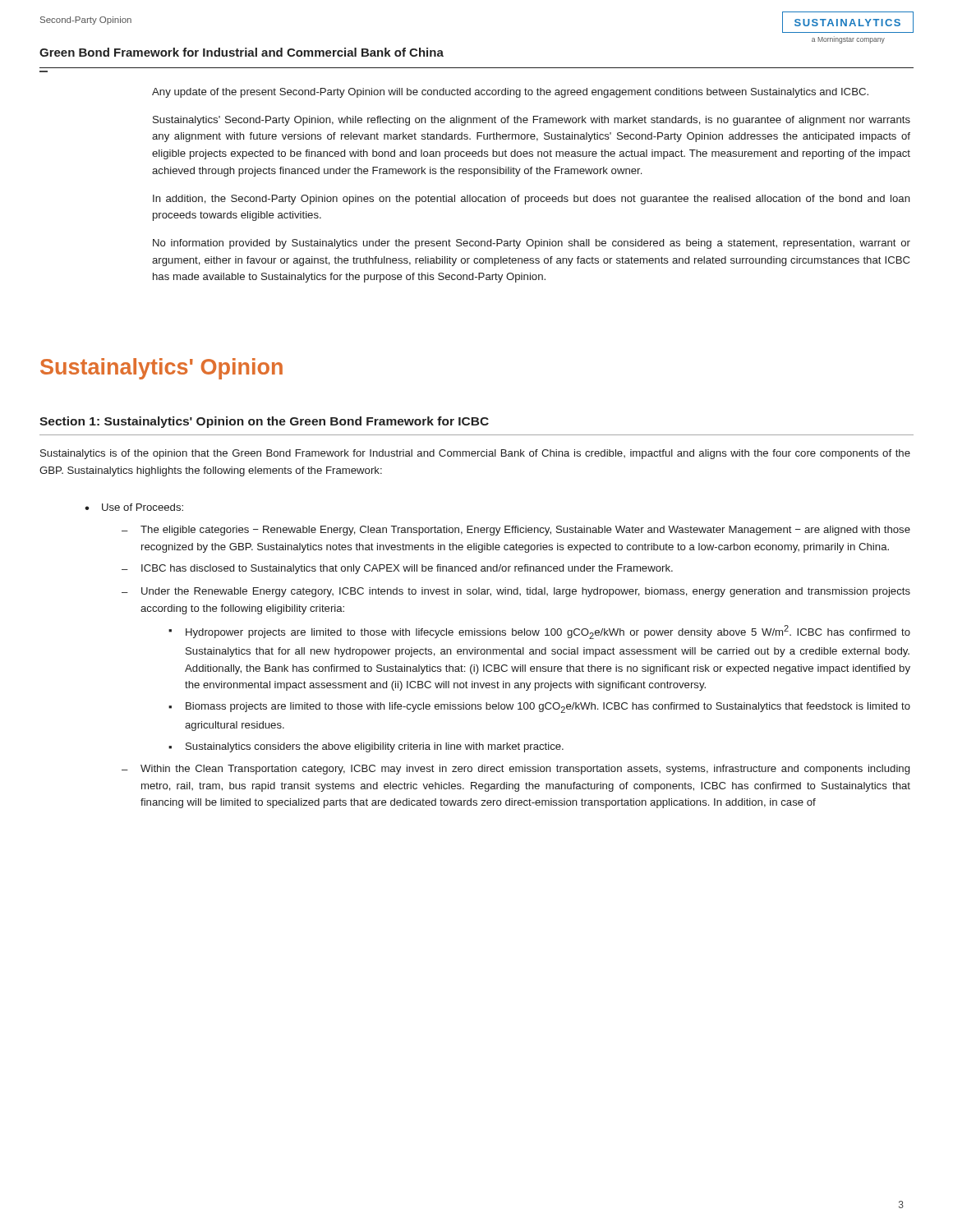Locate the section header that says "Section 1: Sustainalytics' Opinion on"
Viewport: 953px width, 1232px height.
[x=264, y=421]
